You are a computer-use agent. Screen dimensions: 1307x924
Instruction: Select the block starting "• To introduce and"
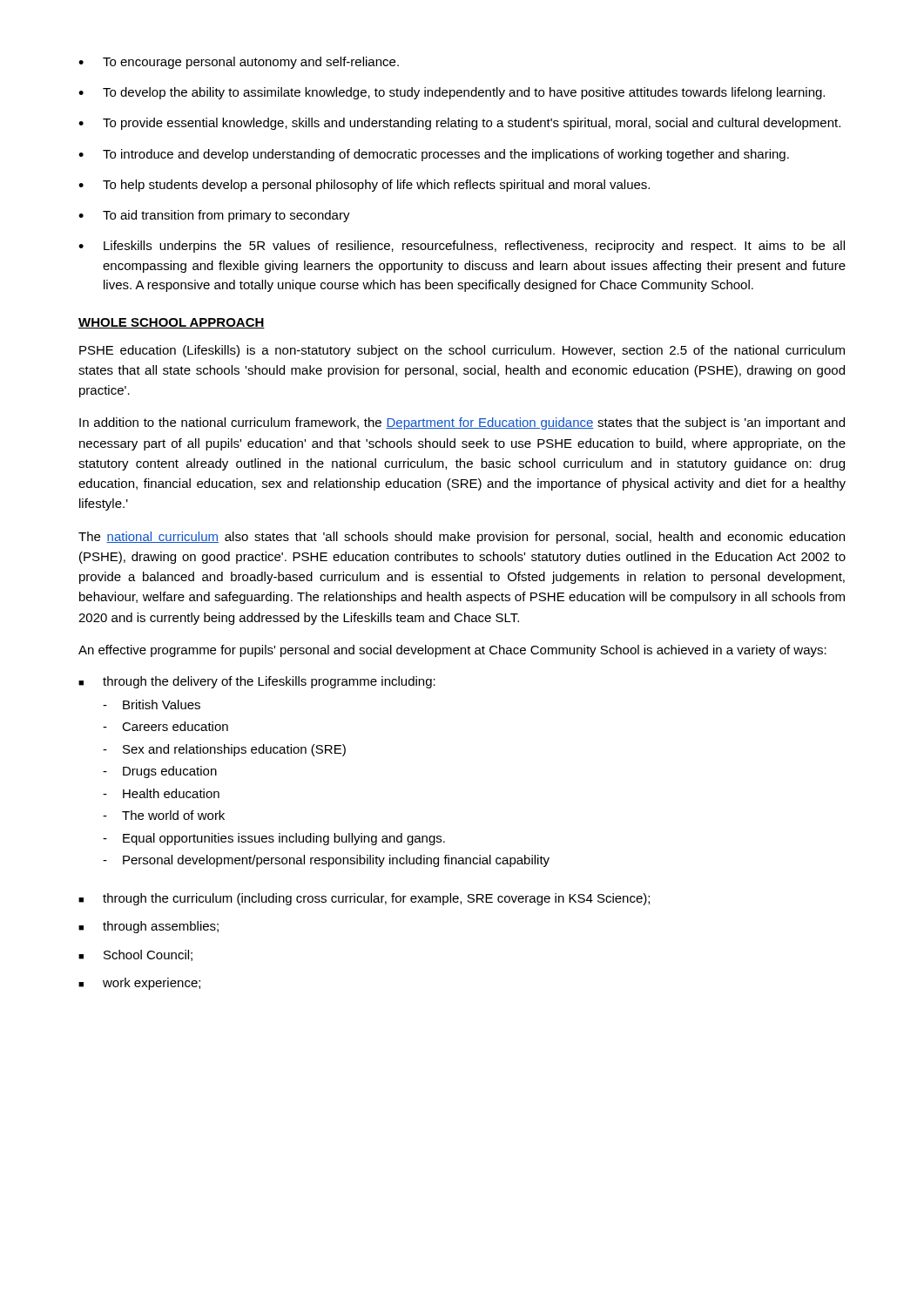pyautogui.click(x=462, y=155)
